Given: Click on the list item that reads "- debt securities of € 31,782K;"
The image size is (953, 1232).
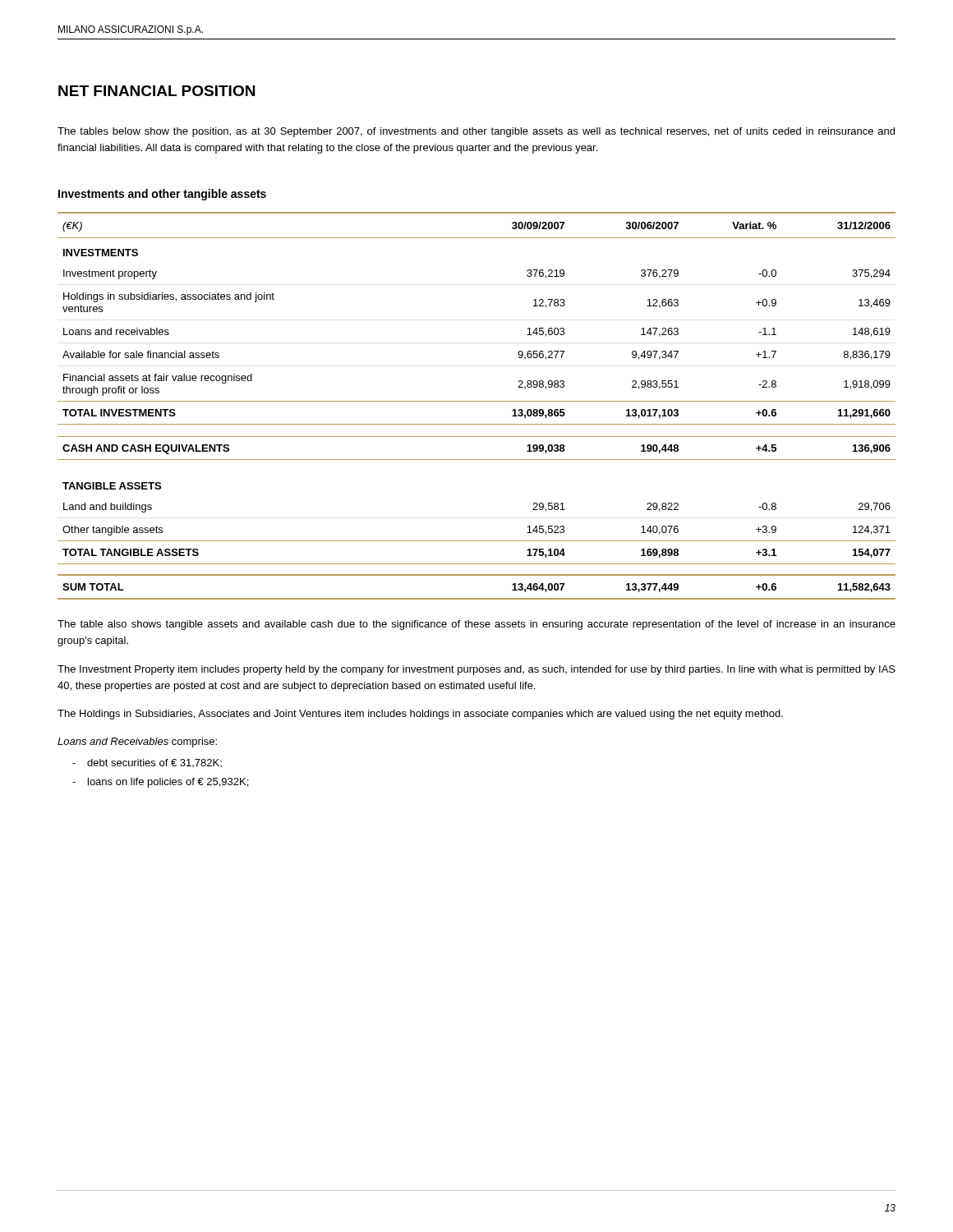Looking at the screenshot, I should tap(147, 763).
